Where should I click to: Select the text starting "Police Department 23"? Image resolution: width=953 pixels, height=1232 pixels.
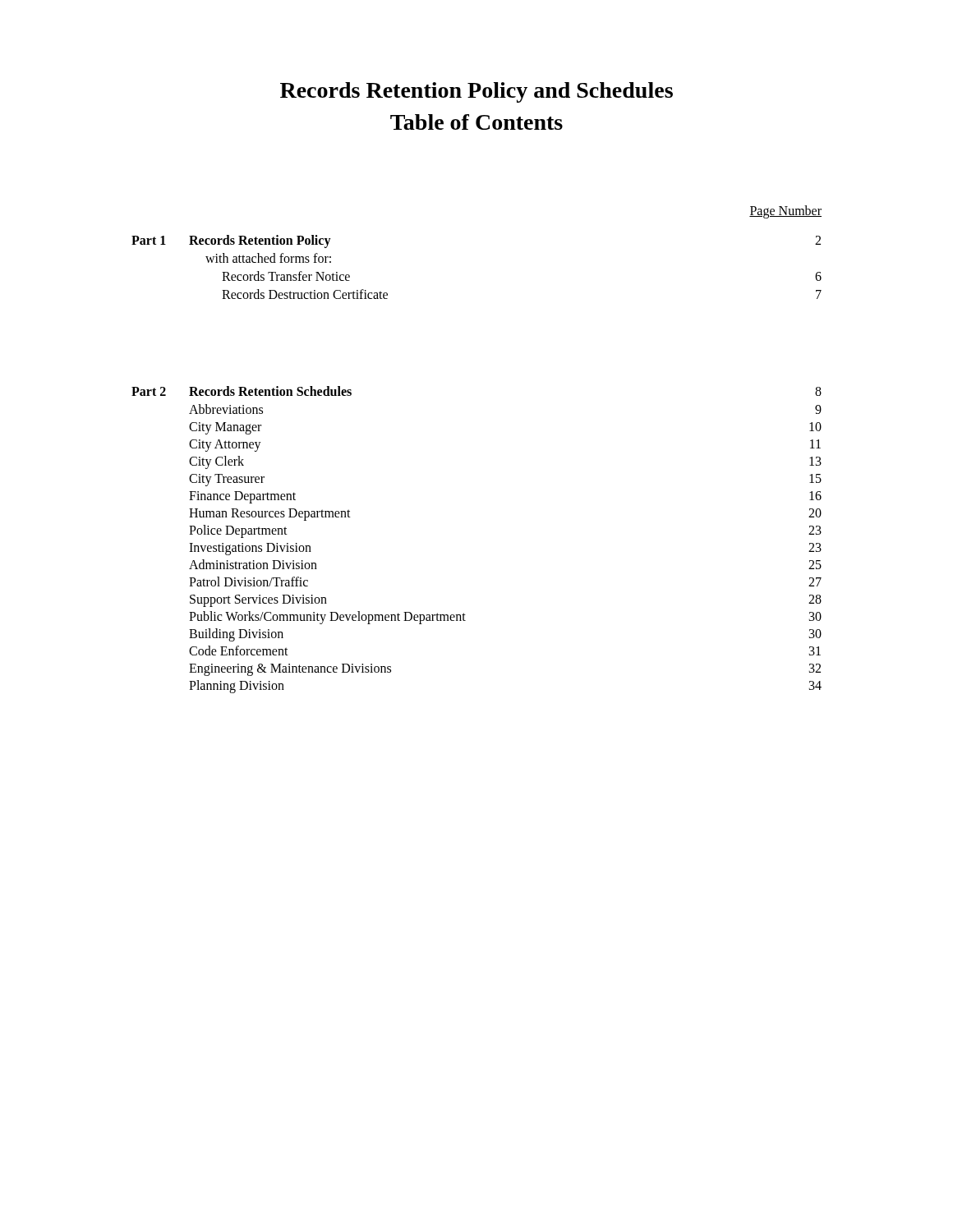[x=237, y=531]
